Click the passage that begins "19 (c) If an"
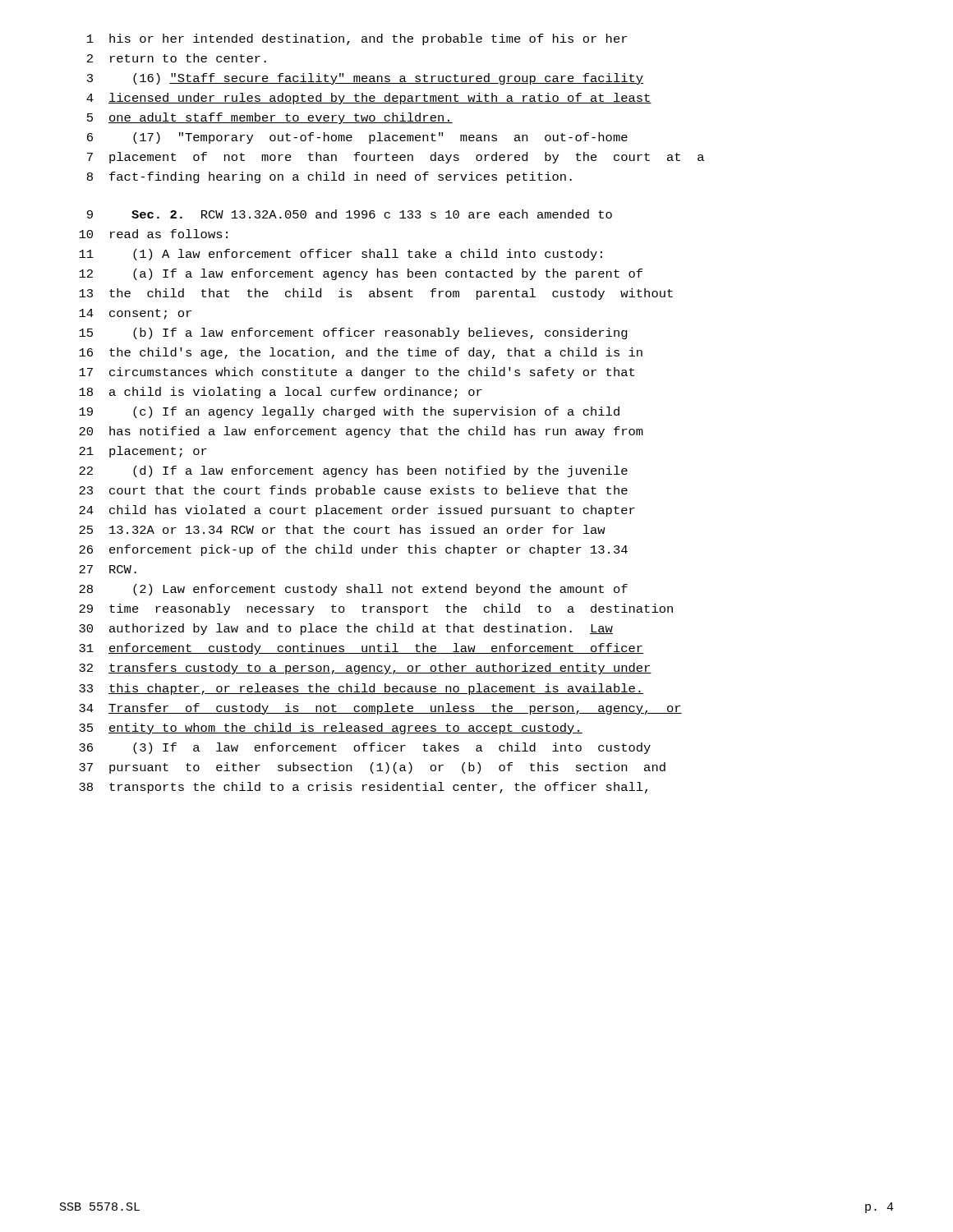 (476, 413)
